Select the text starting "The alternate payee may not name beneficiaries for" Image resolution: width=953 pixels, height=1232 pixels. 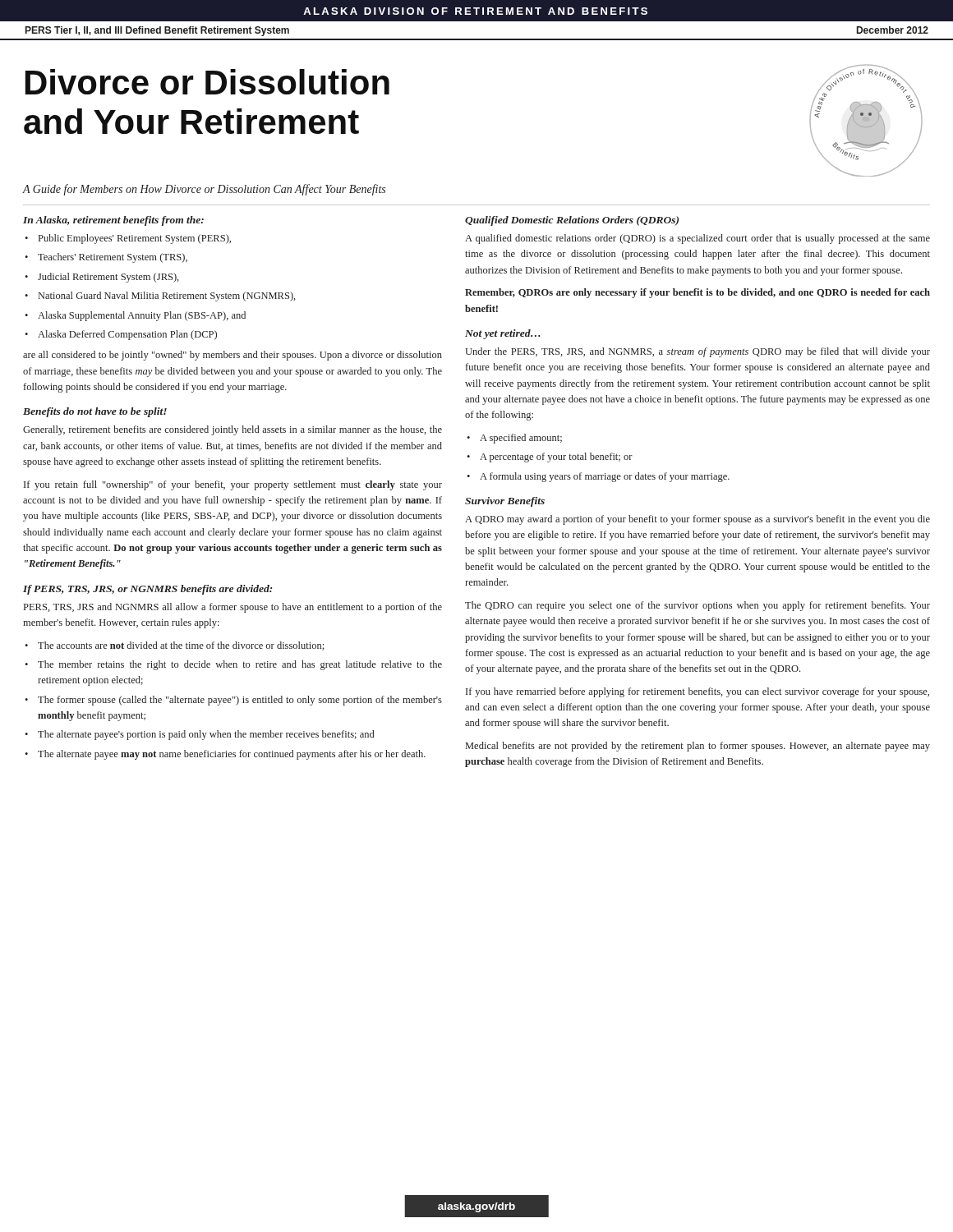click(232, 754)
